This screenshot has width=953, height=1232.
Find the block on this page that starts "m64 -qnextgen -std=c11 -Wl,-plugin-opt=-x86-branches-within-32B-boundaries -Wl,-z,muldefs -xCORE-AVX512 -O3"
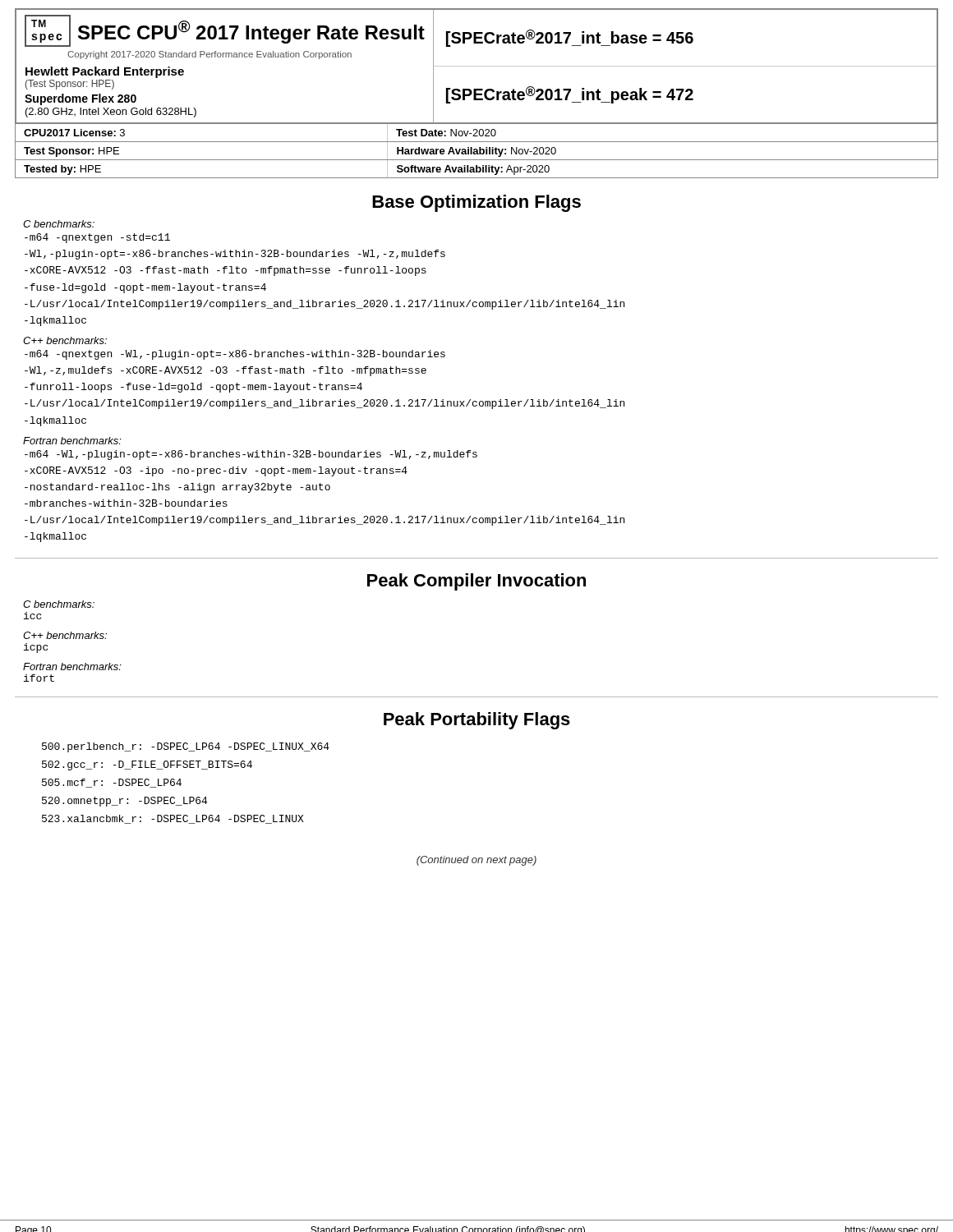(324, 279)
